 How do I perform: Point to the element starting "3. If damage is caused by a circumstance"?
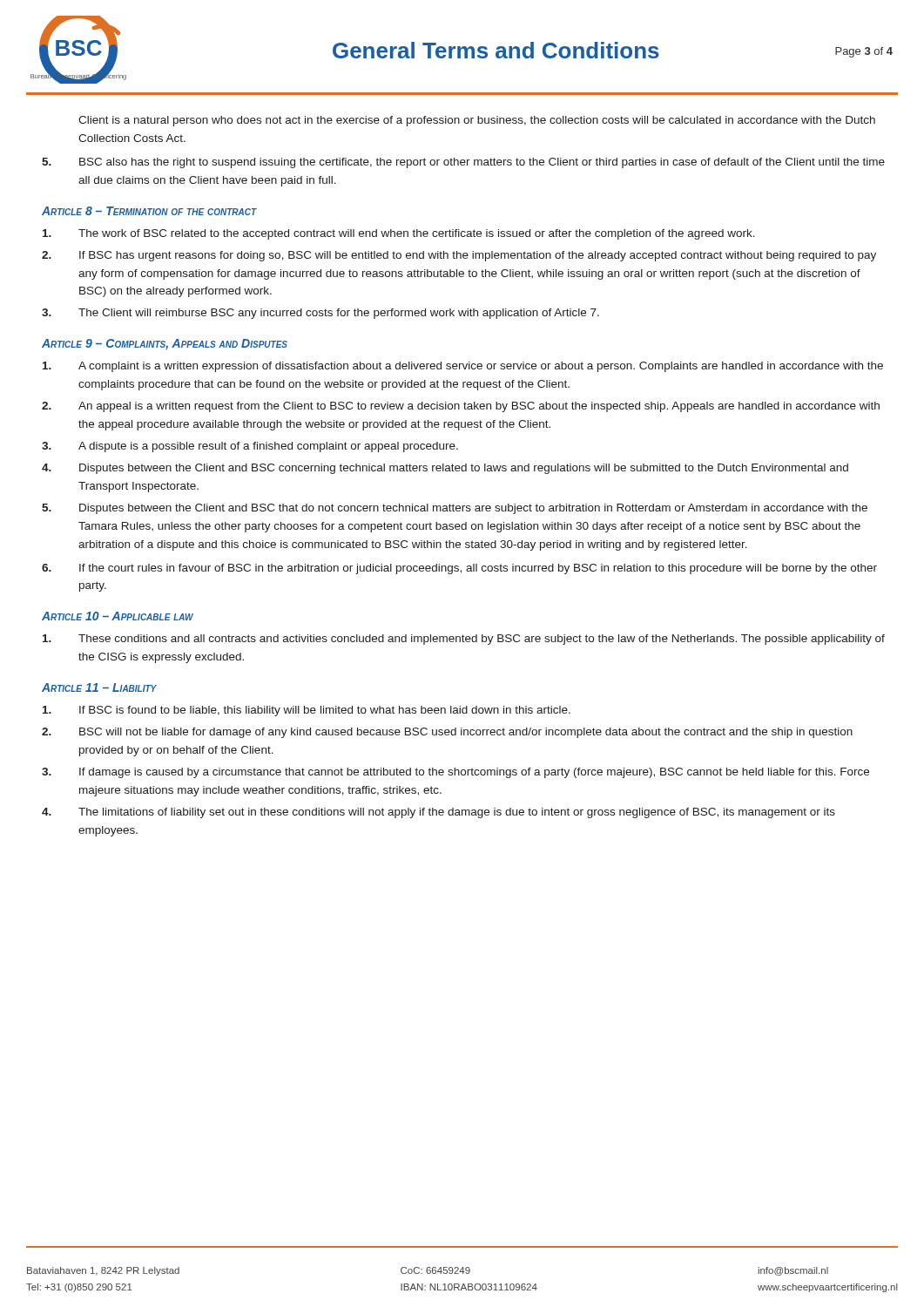[x=462, y=782]
